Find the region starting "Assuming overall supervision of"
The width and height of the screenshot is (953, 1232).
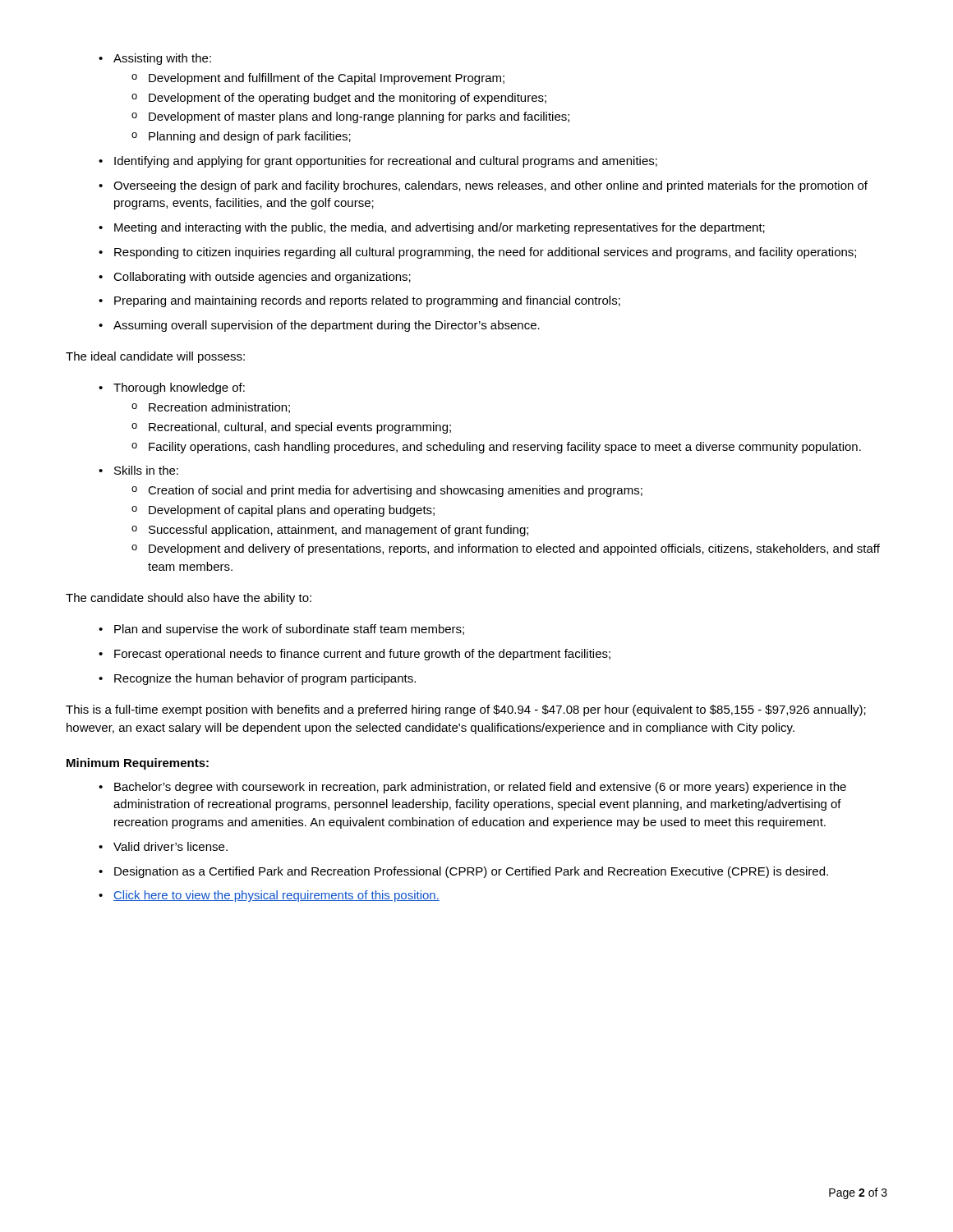tap(491, 325)
